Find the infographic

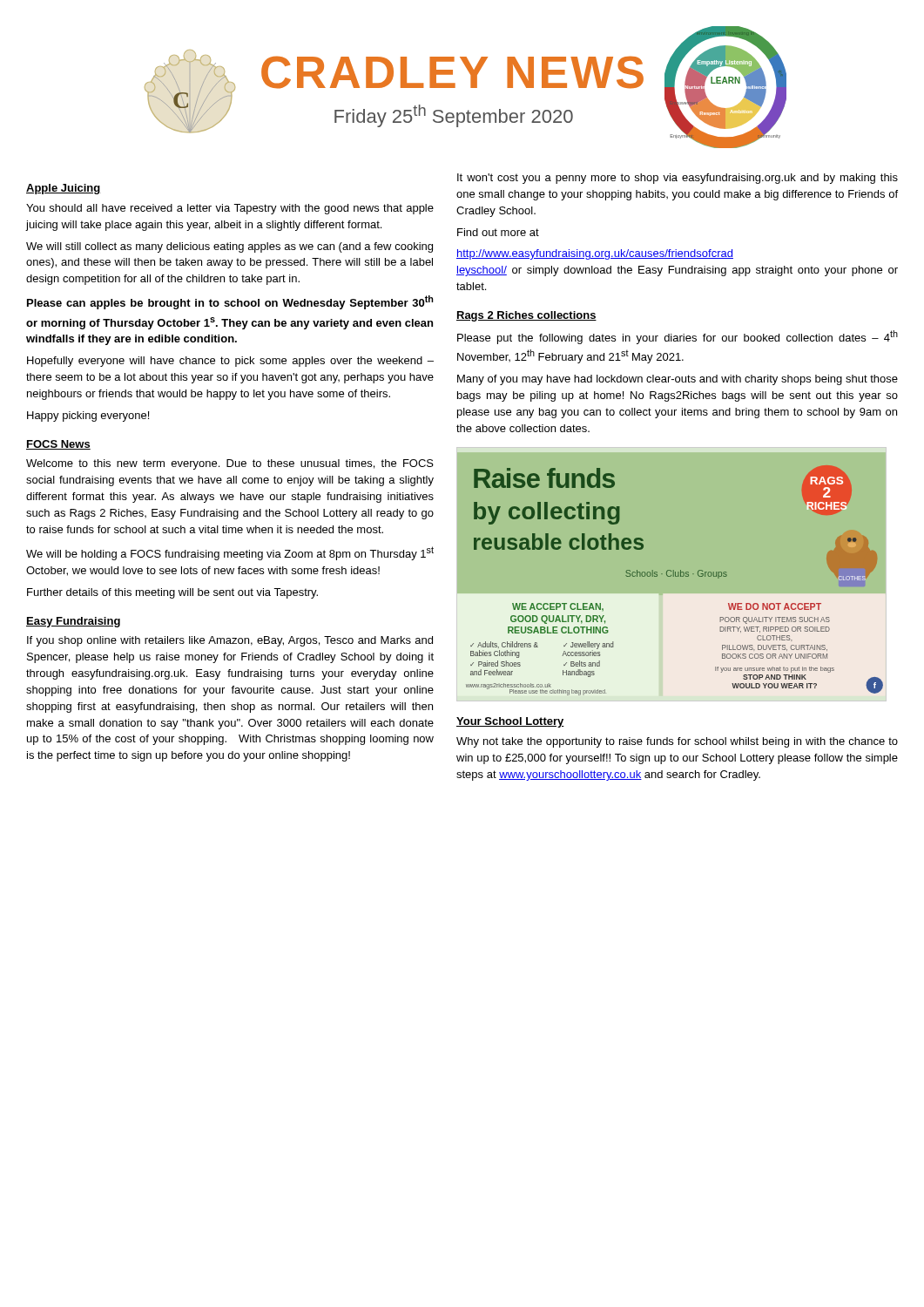(725, 88)
